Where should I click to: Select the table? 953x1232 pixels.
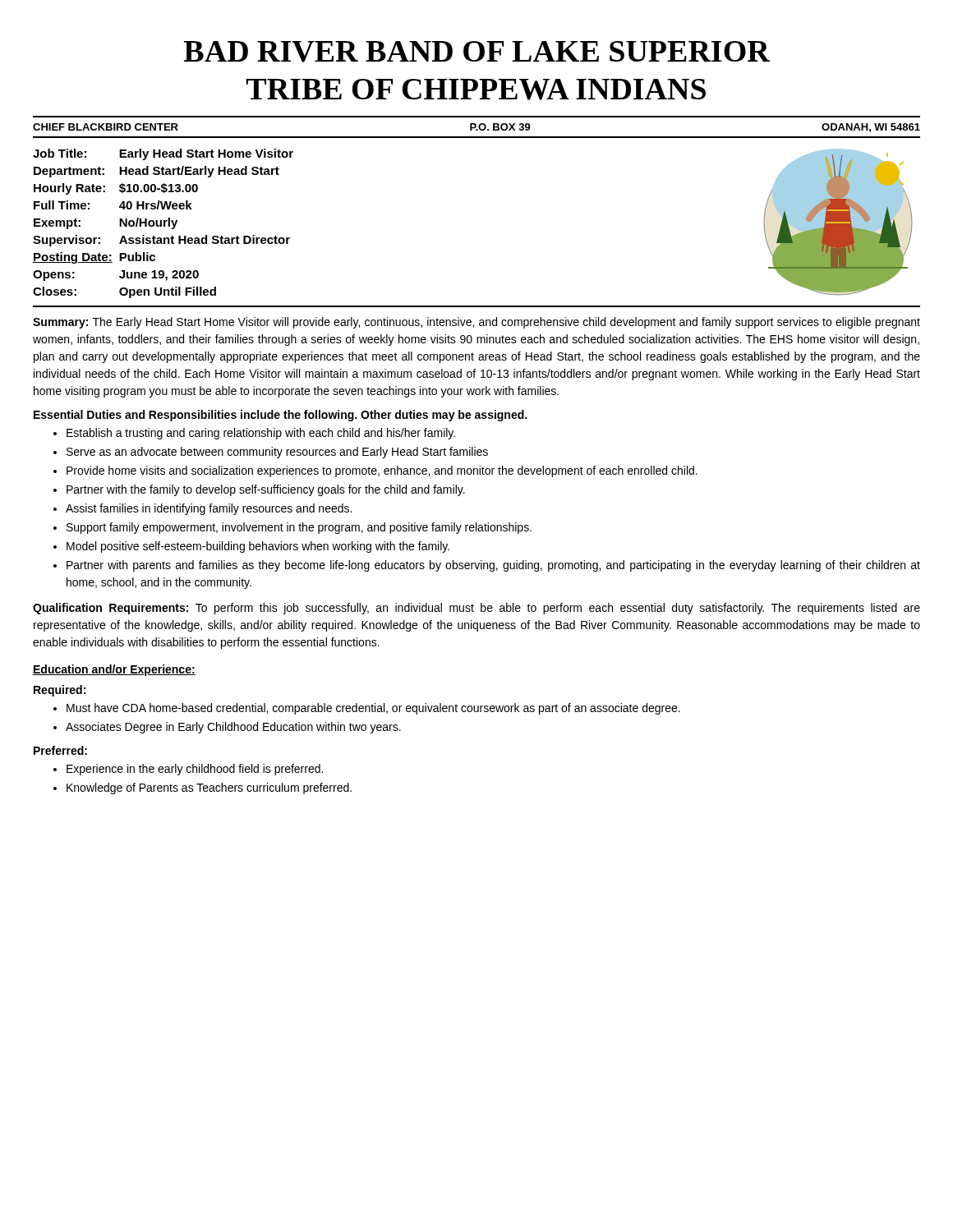point(394,222)
